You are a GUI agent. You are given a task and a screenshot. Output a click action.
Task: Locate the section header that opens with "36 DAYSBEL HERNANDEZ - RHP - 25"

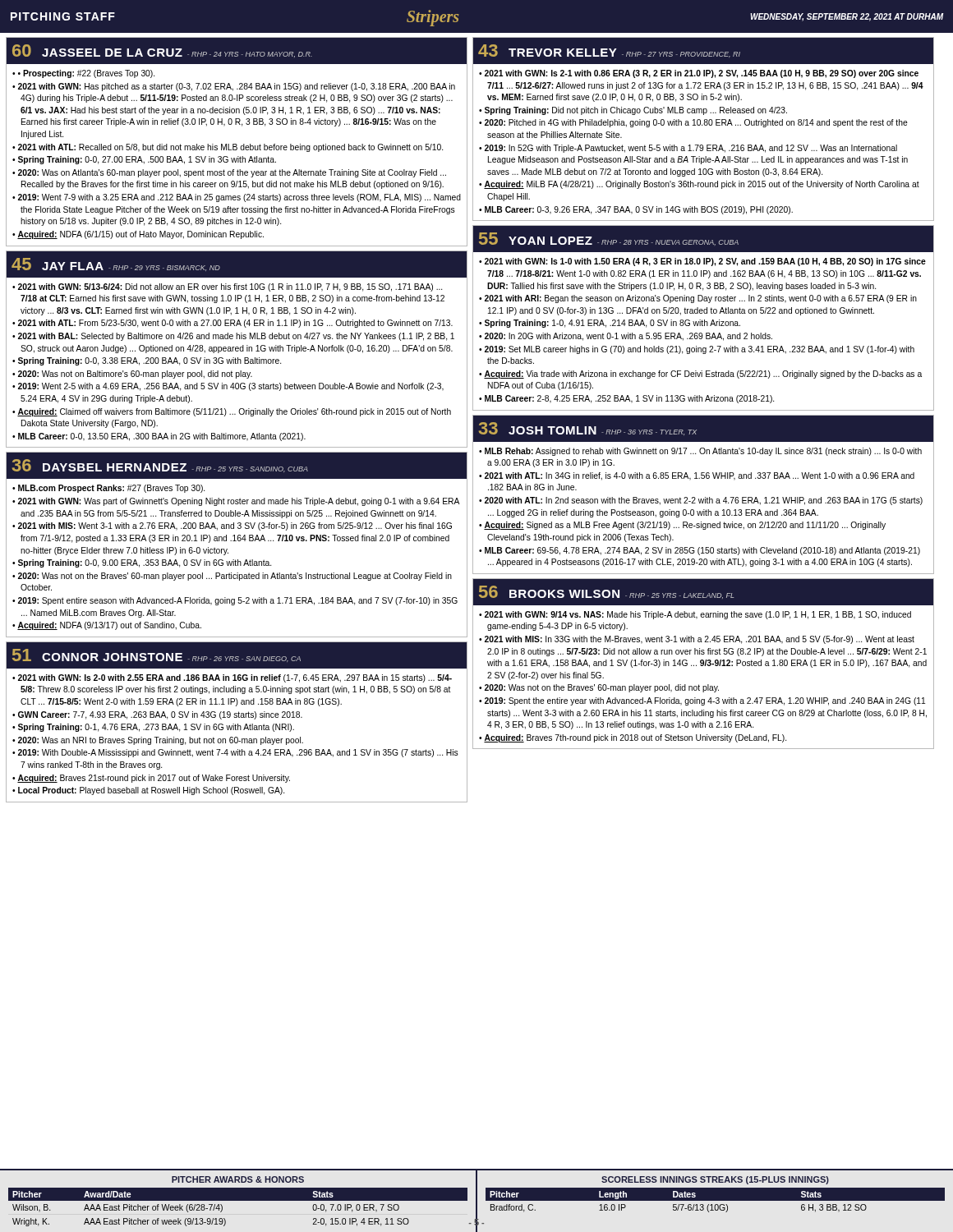pos(237,545)
